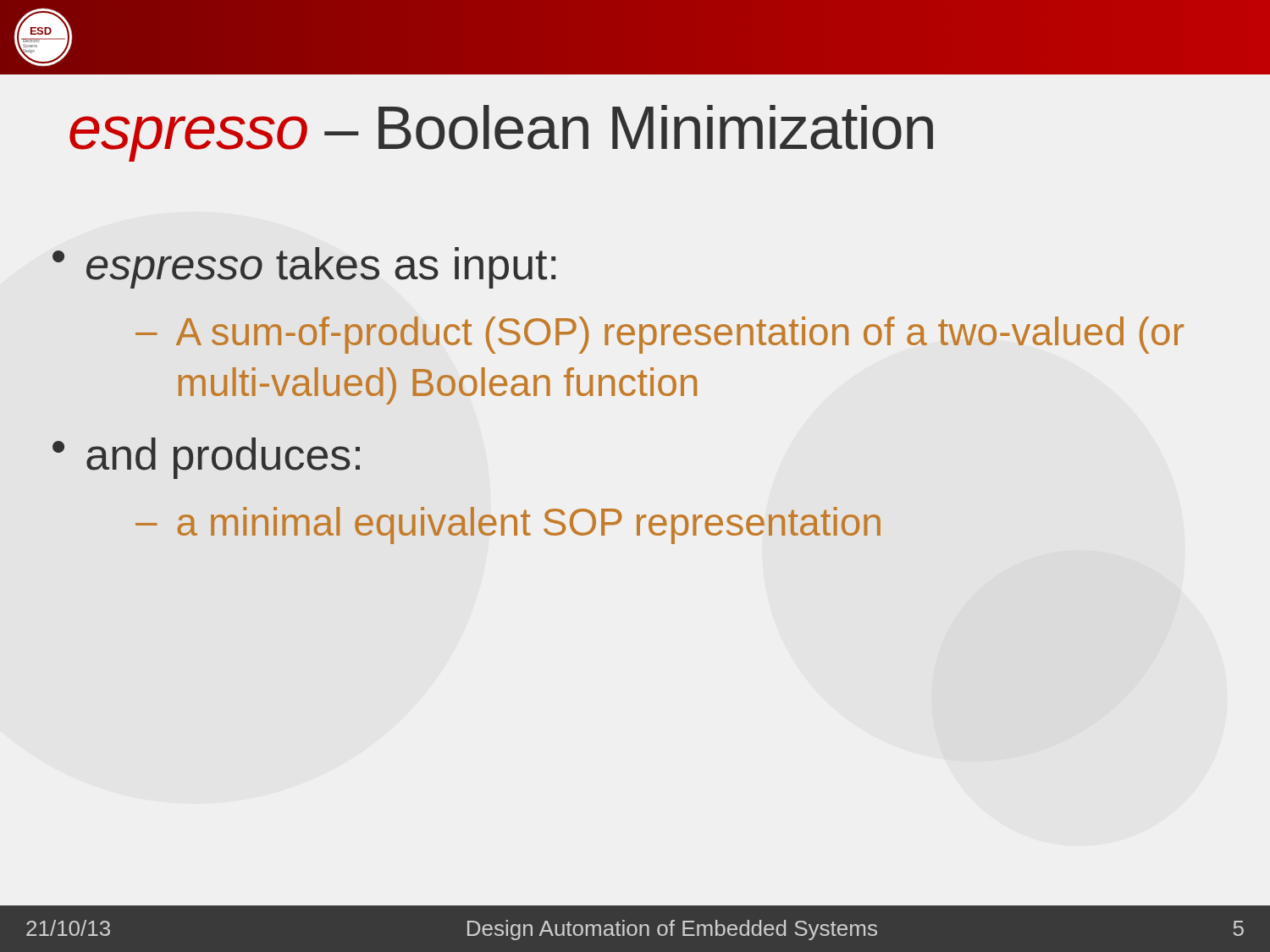Locate the block starting "espresso – Boolean"
1270x952 pixels.
point(635,128)
